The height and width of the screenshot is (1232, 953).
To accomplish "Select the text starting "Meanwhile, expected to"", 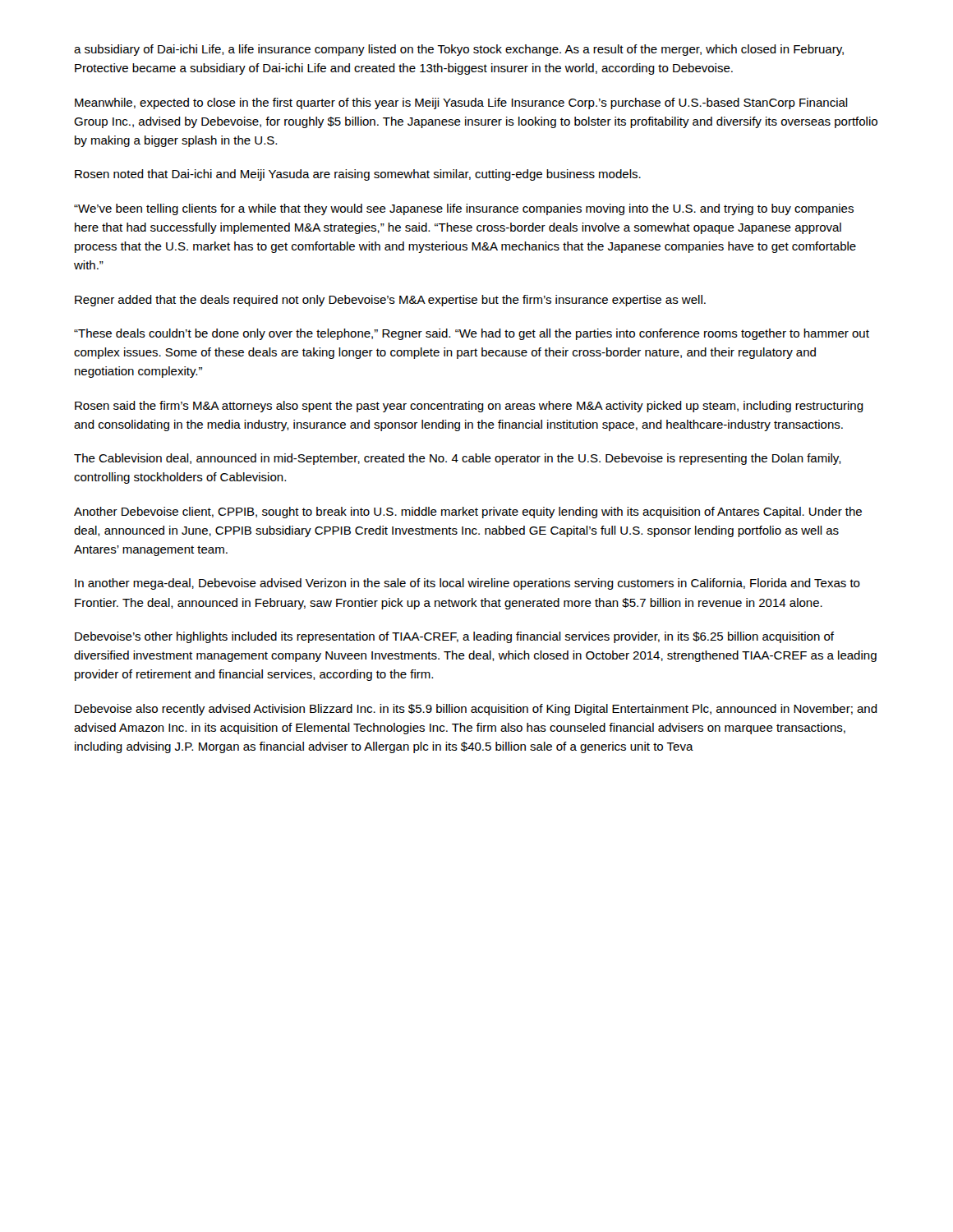I will pos(476,121).
